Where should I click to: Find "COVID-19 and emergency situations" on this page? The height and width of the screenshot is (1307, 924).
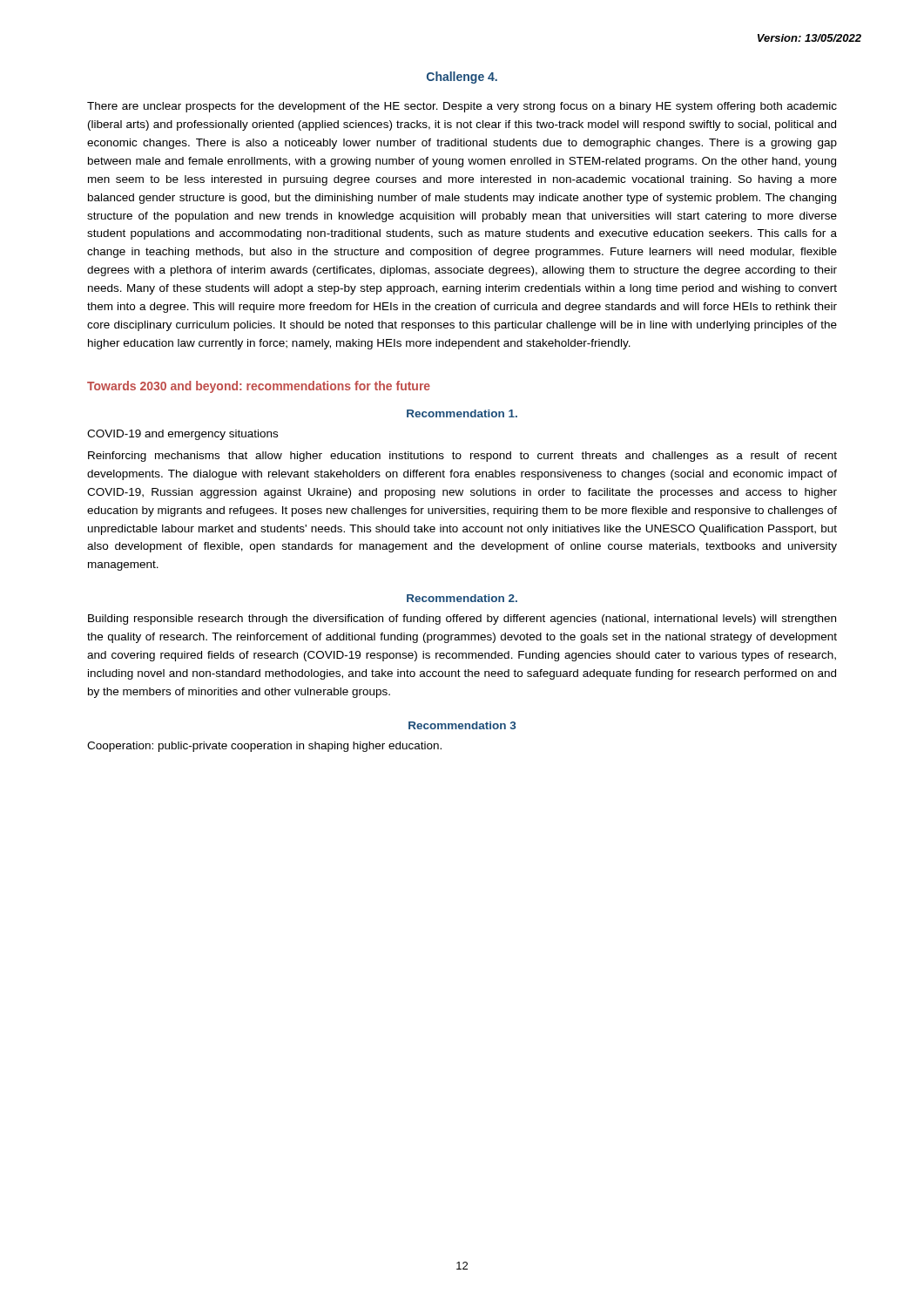click(x=183, y=433)
